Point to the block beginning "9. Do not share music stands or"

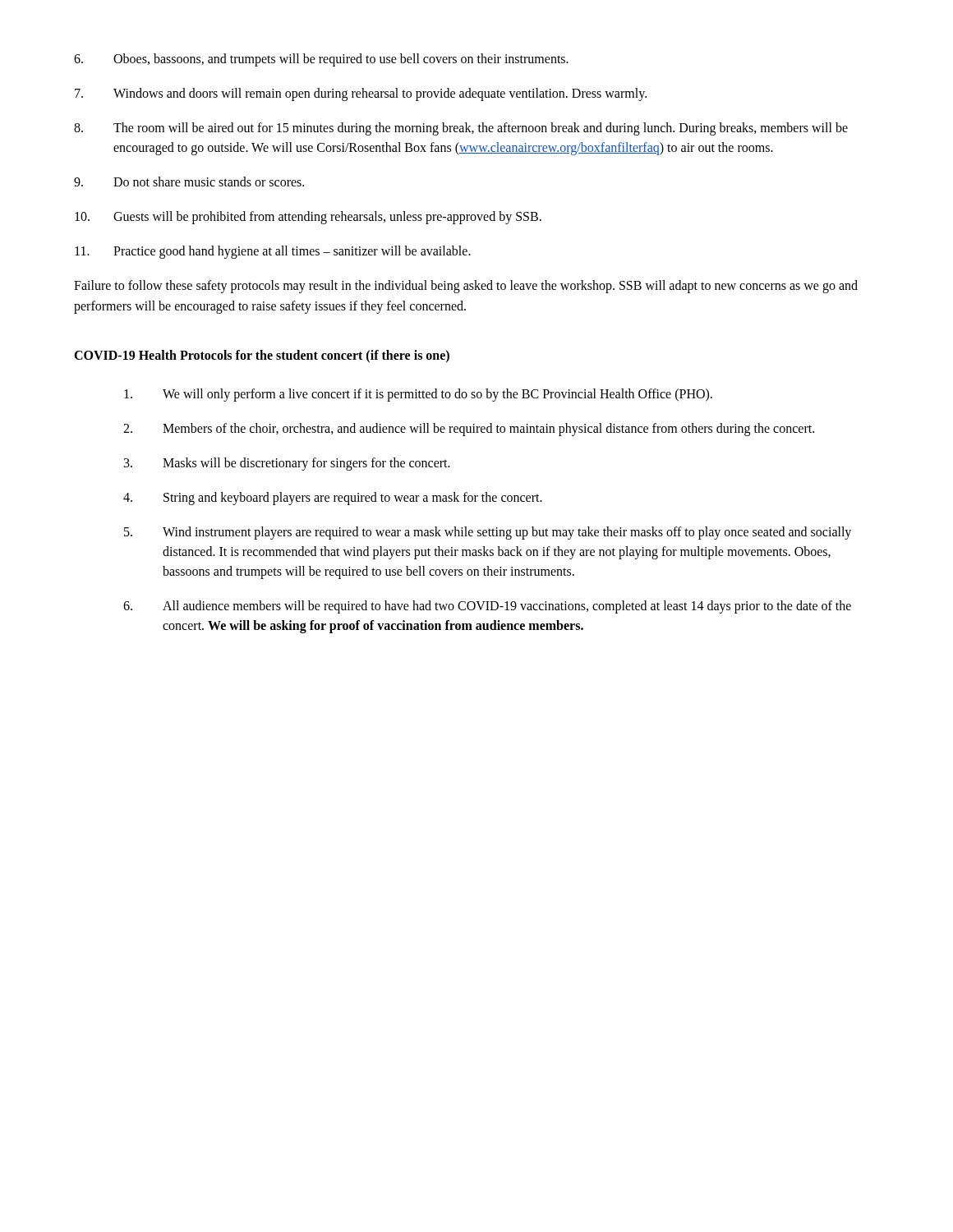pyautogui.click(x=189, y=182)
